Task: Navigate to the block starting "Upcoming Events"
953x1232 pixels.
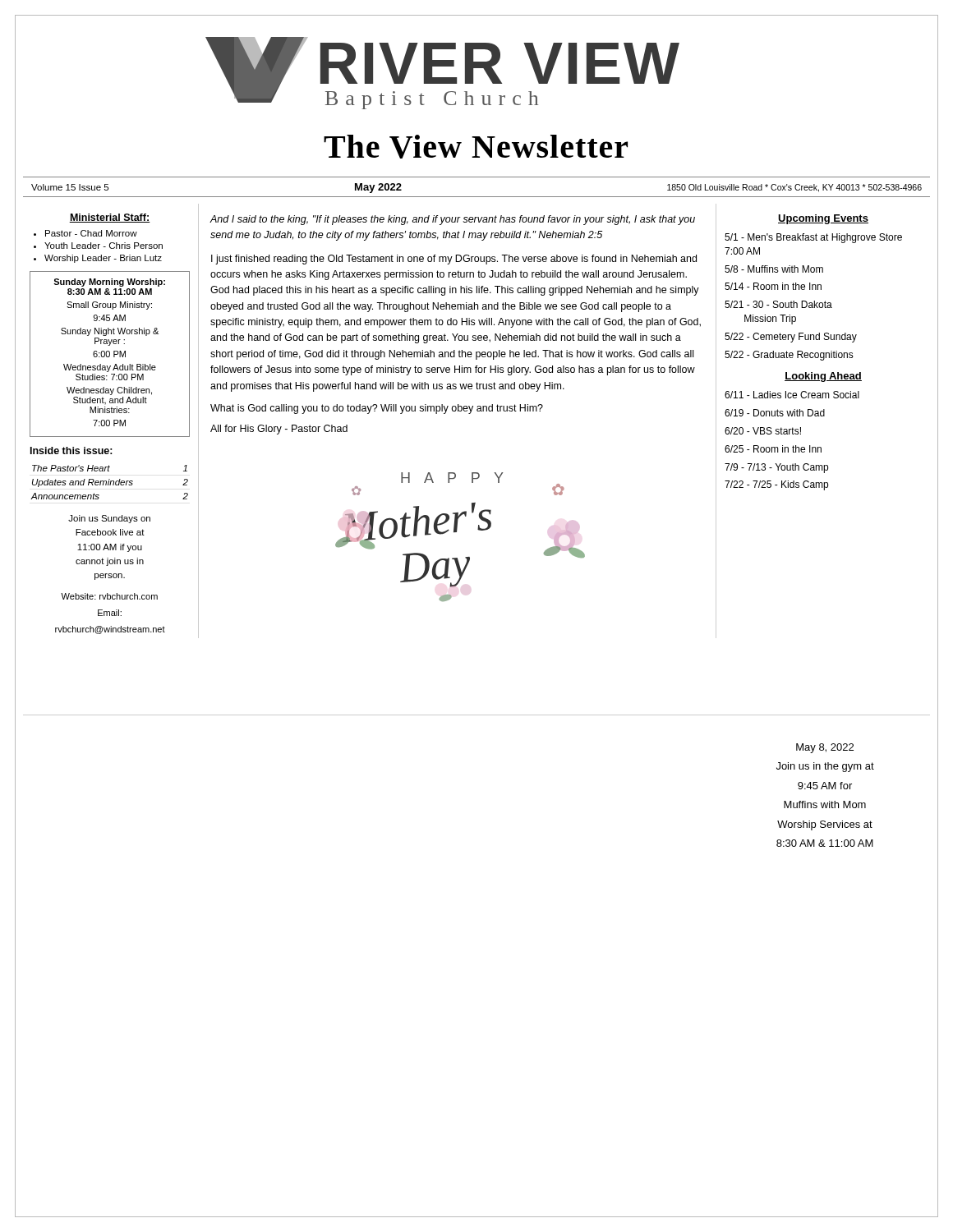Action: (x=823, y=218)
